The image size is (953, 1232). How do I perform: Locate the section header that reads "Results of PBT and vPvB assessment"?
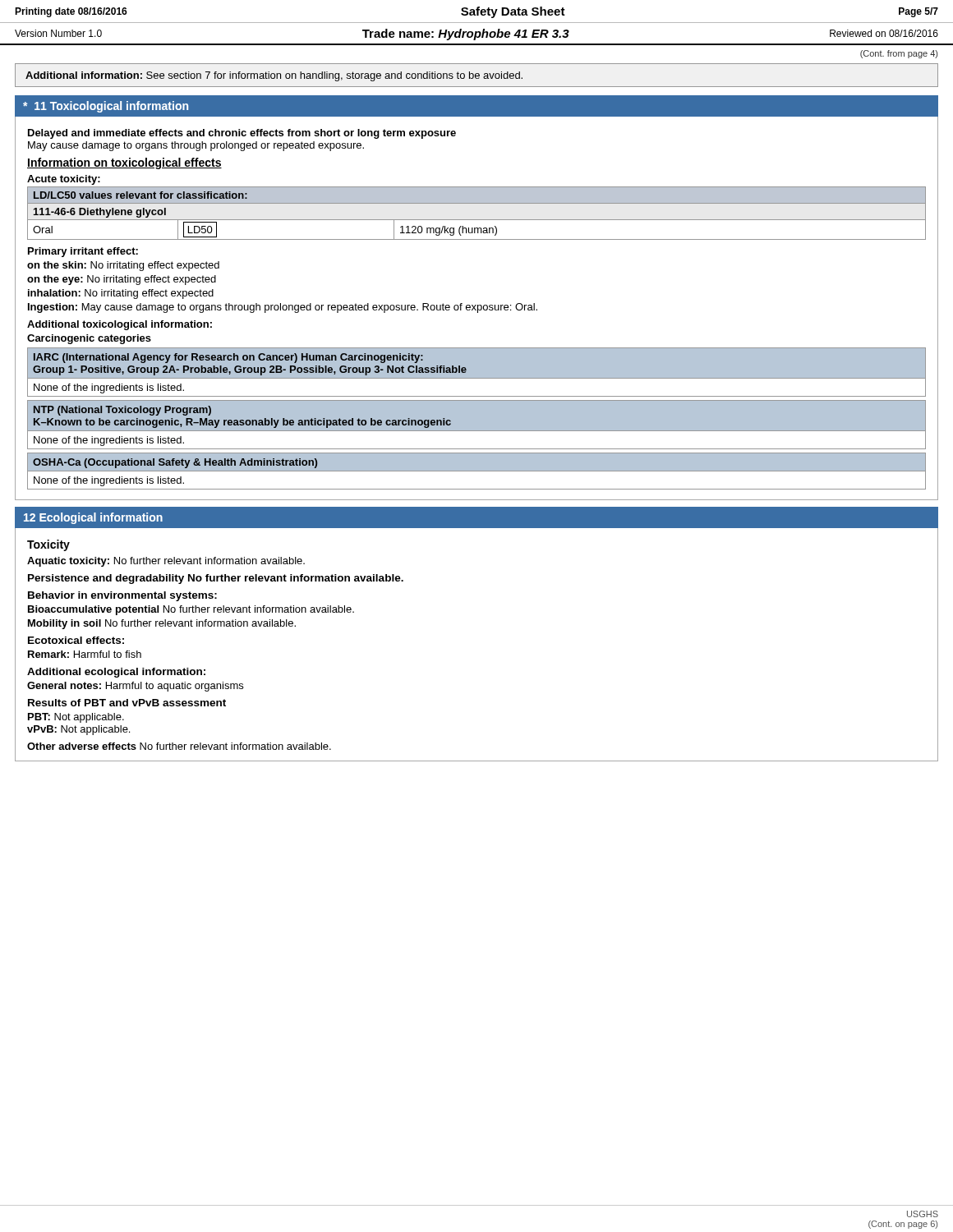[x=127, y=703]
